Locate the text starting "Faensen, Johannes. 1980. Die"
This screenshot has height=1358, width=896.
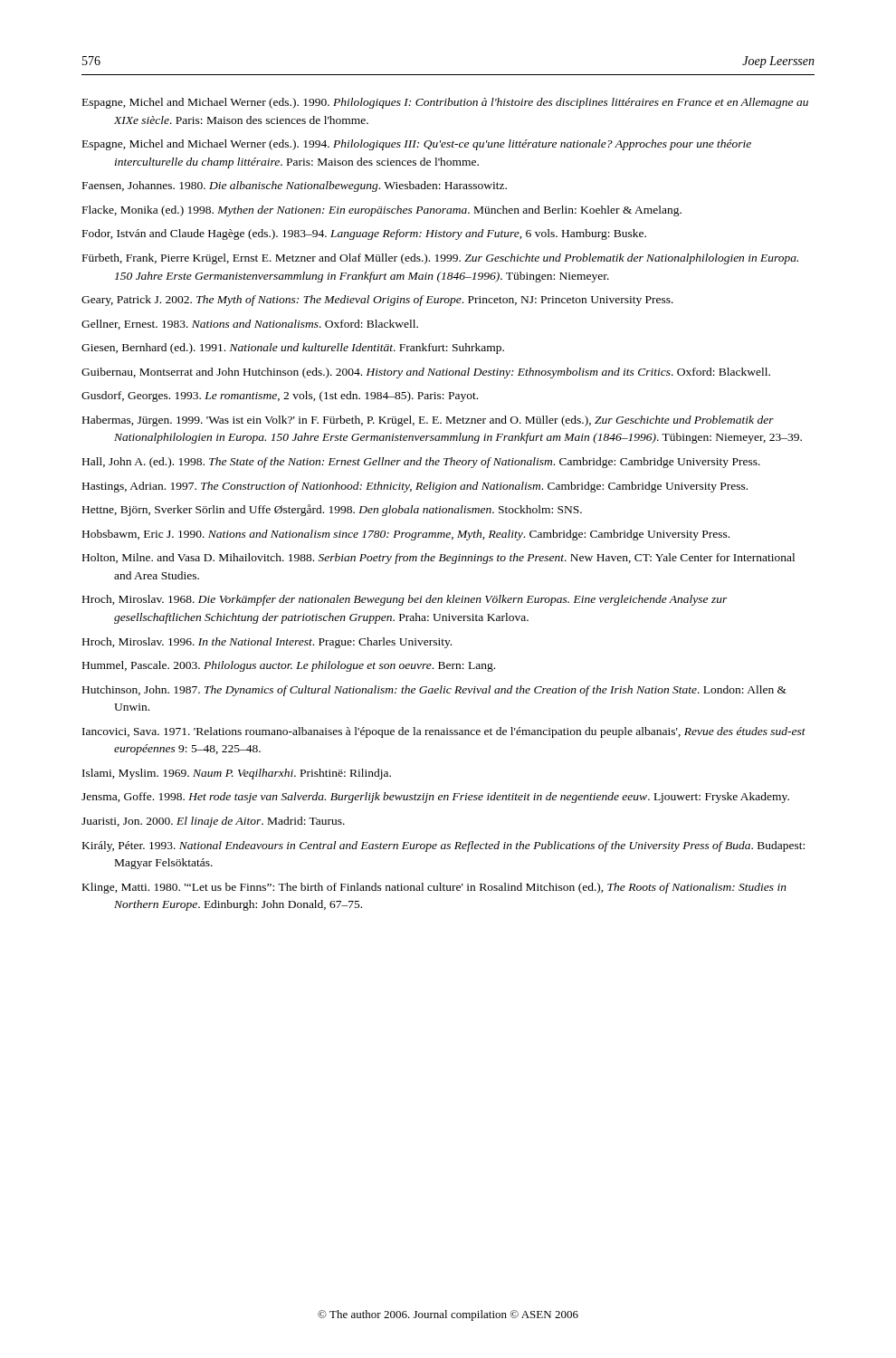295,185
